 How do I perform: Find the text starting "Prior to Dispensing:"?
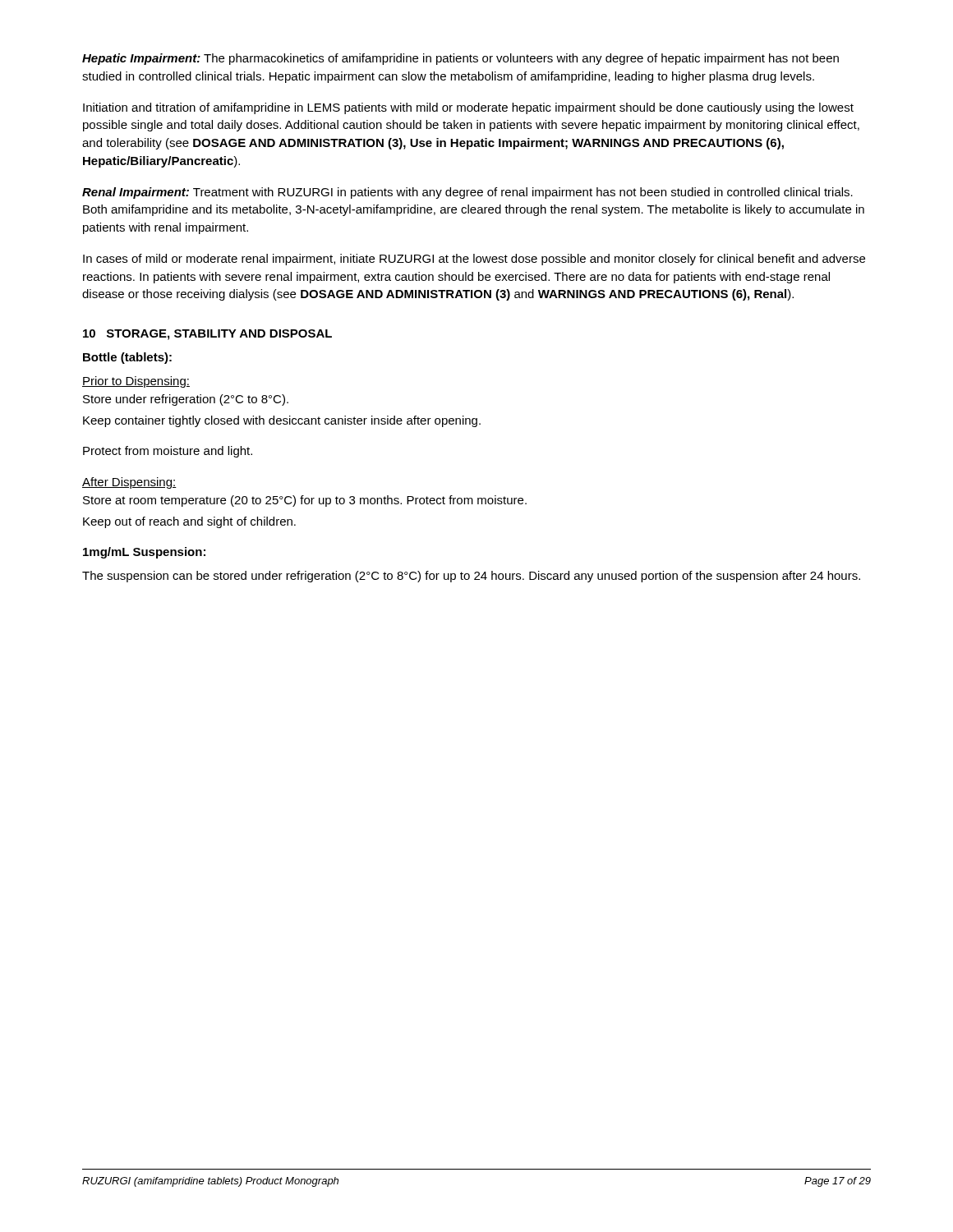136,382
